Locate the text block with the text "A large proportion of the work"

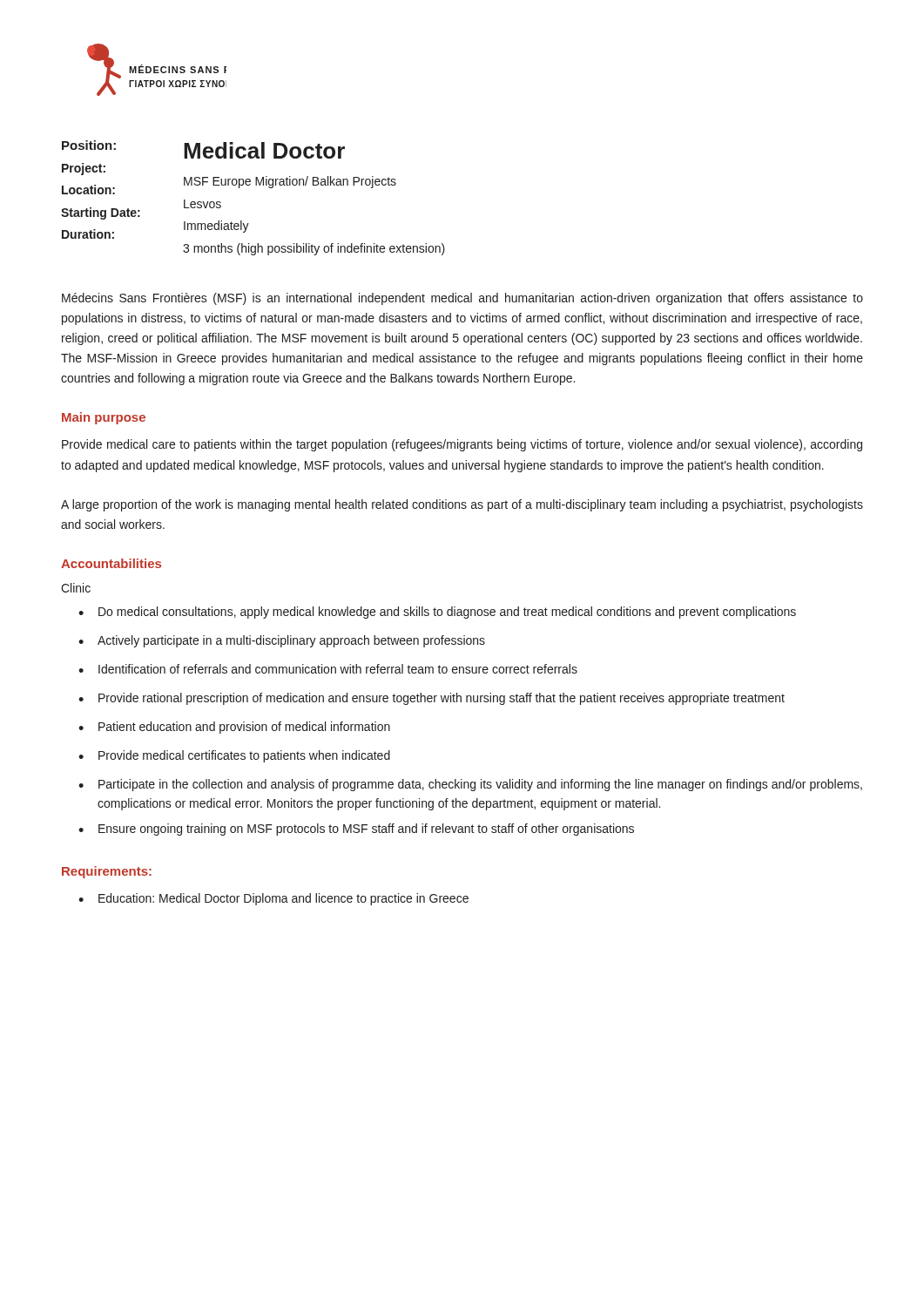tap(462, 514)
